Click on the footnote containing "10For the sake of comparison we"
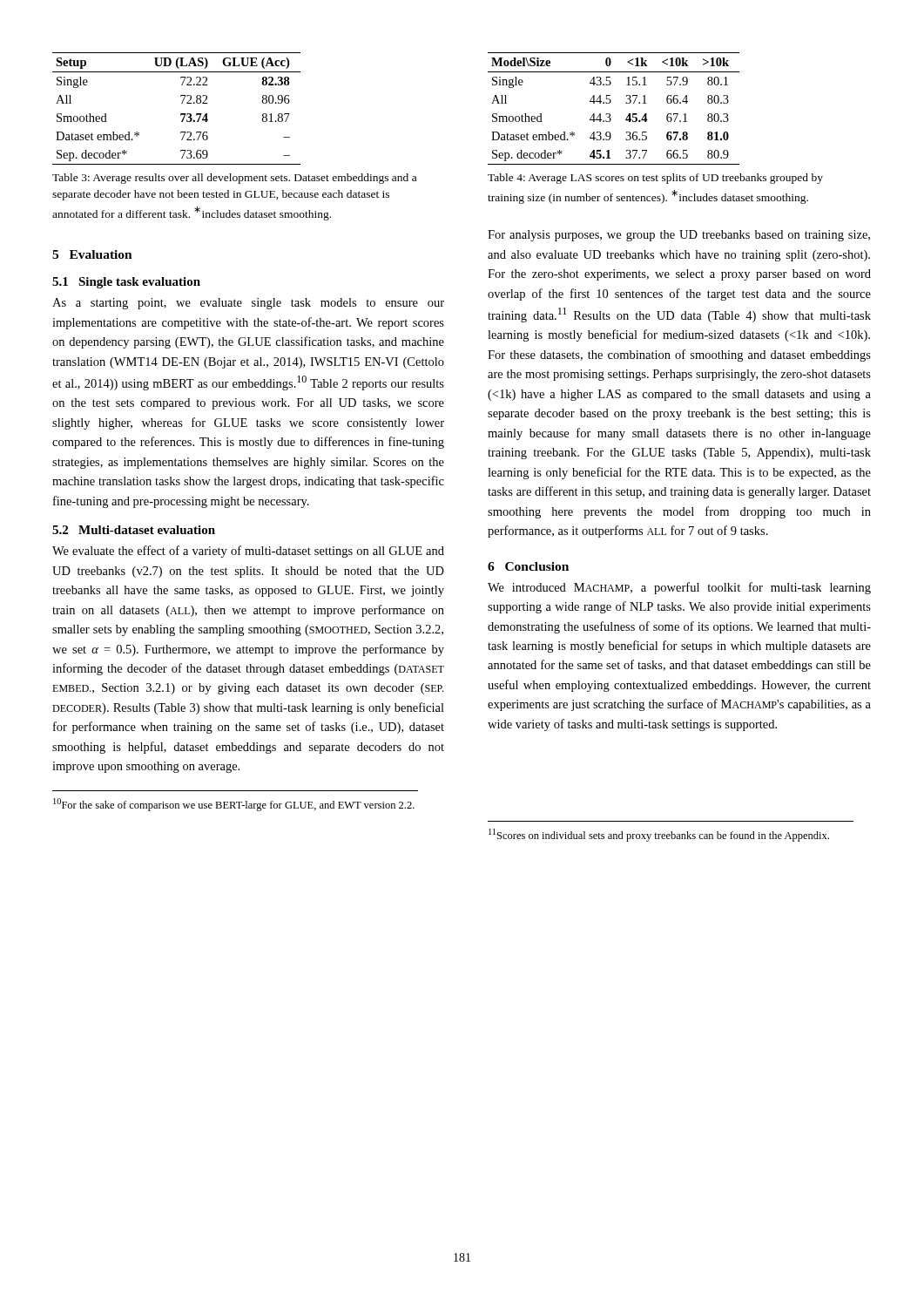The width and height of the screenshot is (924, 1307). point(234,804)
